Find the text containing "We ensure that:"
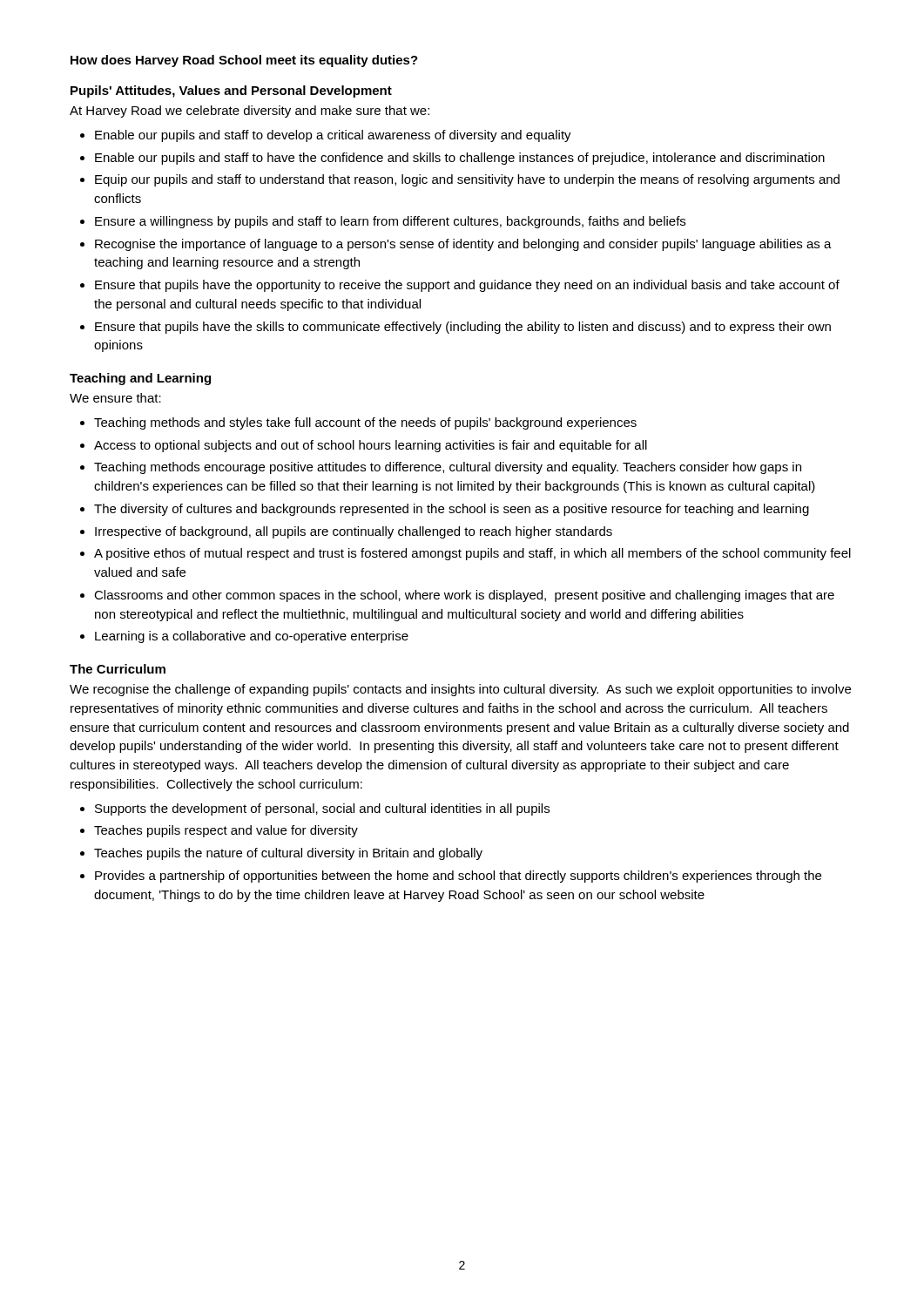 (x=116, y=398)
